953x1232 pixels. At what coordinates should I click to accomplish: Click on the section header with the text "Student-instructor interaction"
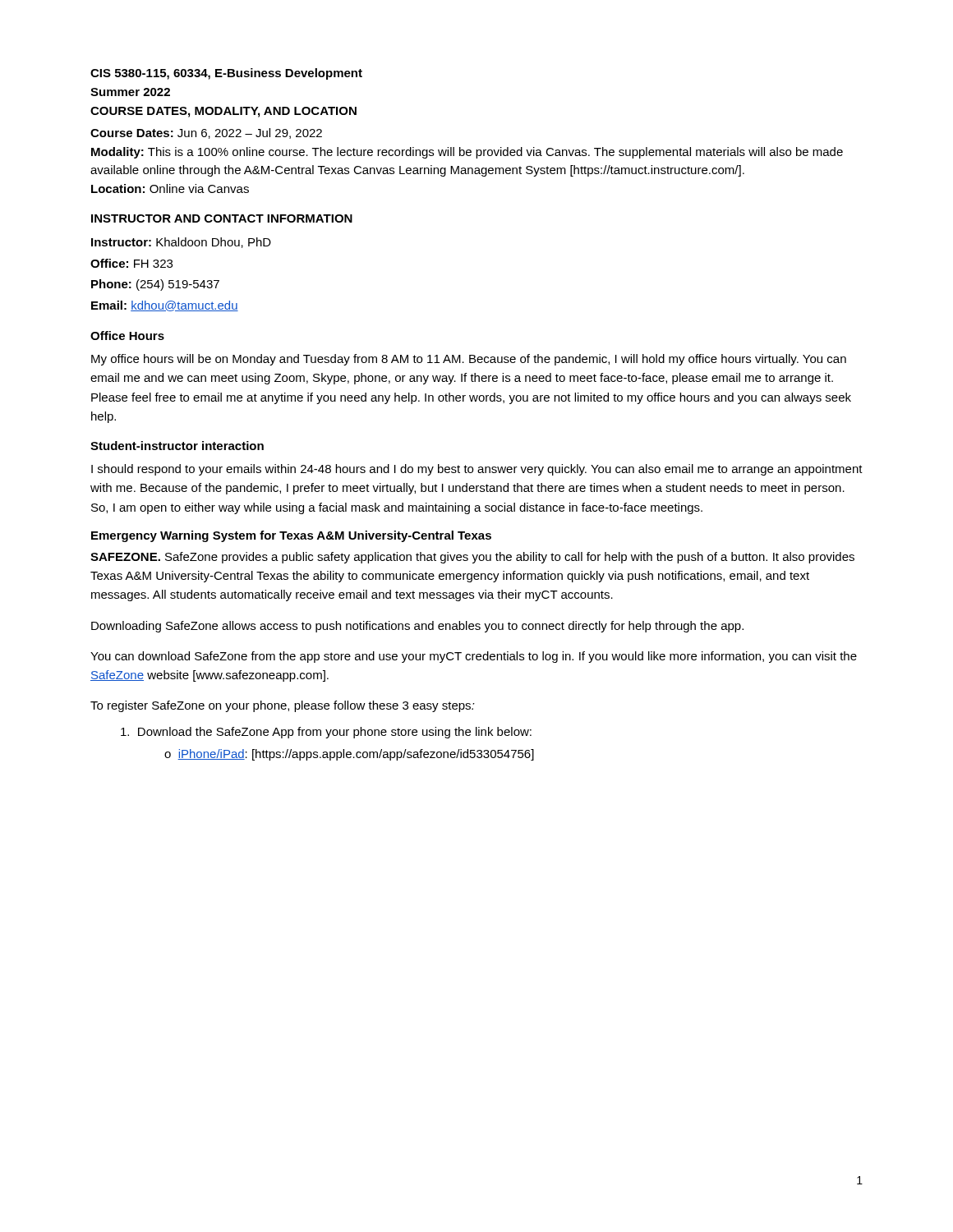(x=177, y=446)
